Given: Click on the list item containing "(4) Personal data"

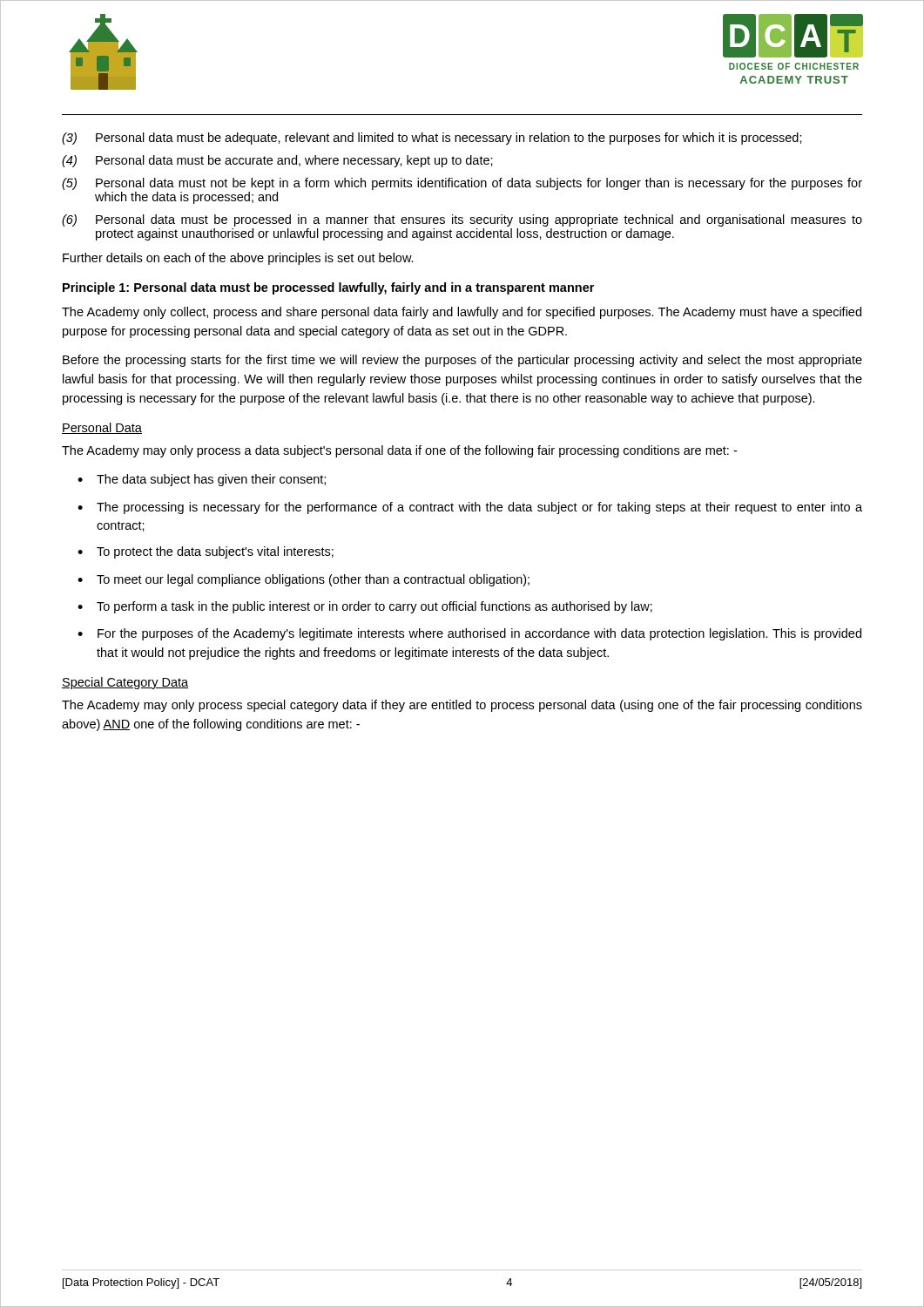Looking at the screenshot, I should [x=462, y=160].
